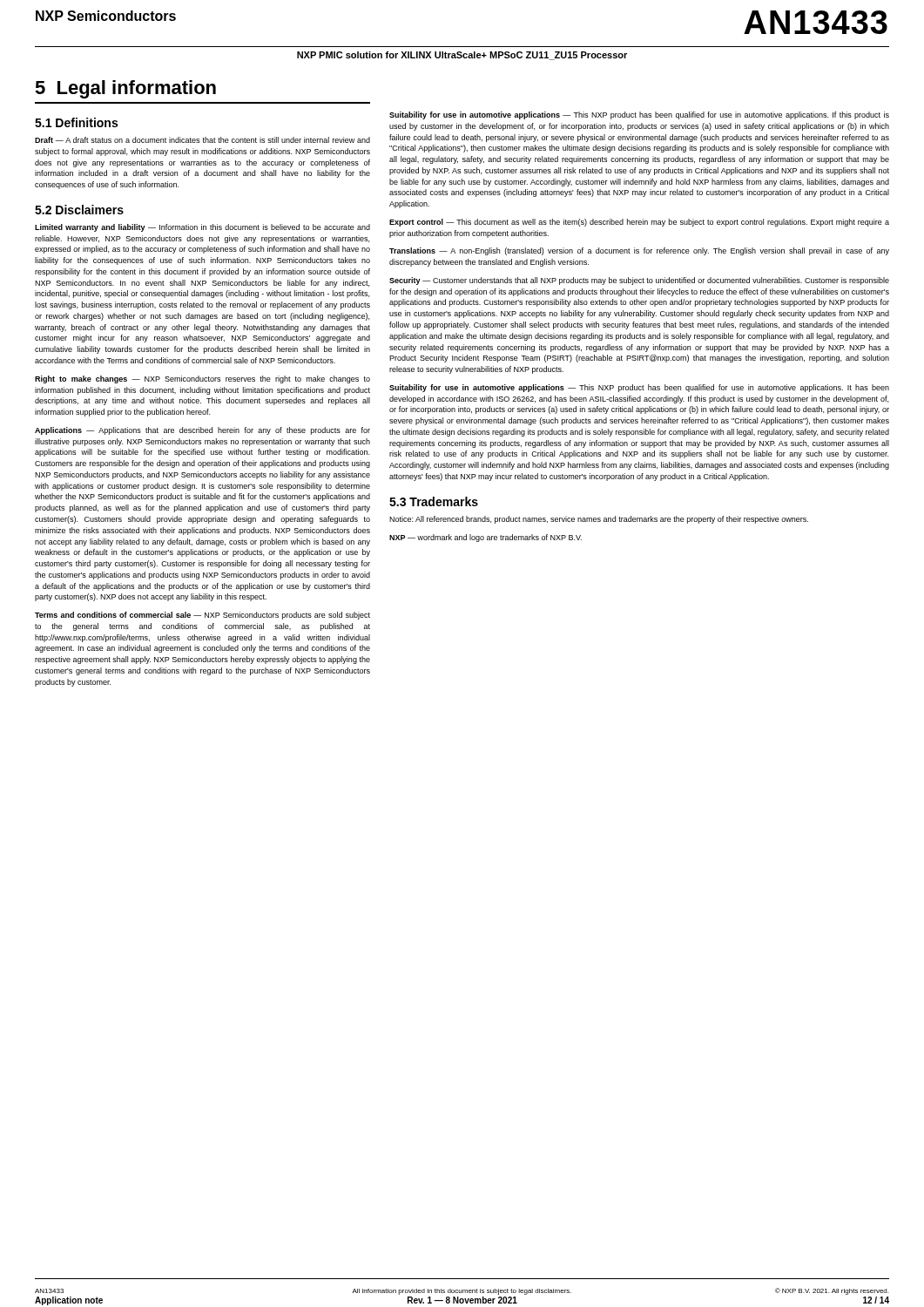The height and width of the screenshot is (1307, 924).
Task: Click the passage that begins "Limited warranty and liability — Information in"
Action: [x=202, y=294]
